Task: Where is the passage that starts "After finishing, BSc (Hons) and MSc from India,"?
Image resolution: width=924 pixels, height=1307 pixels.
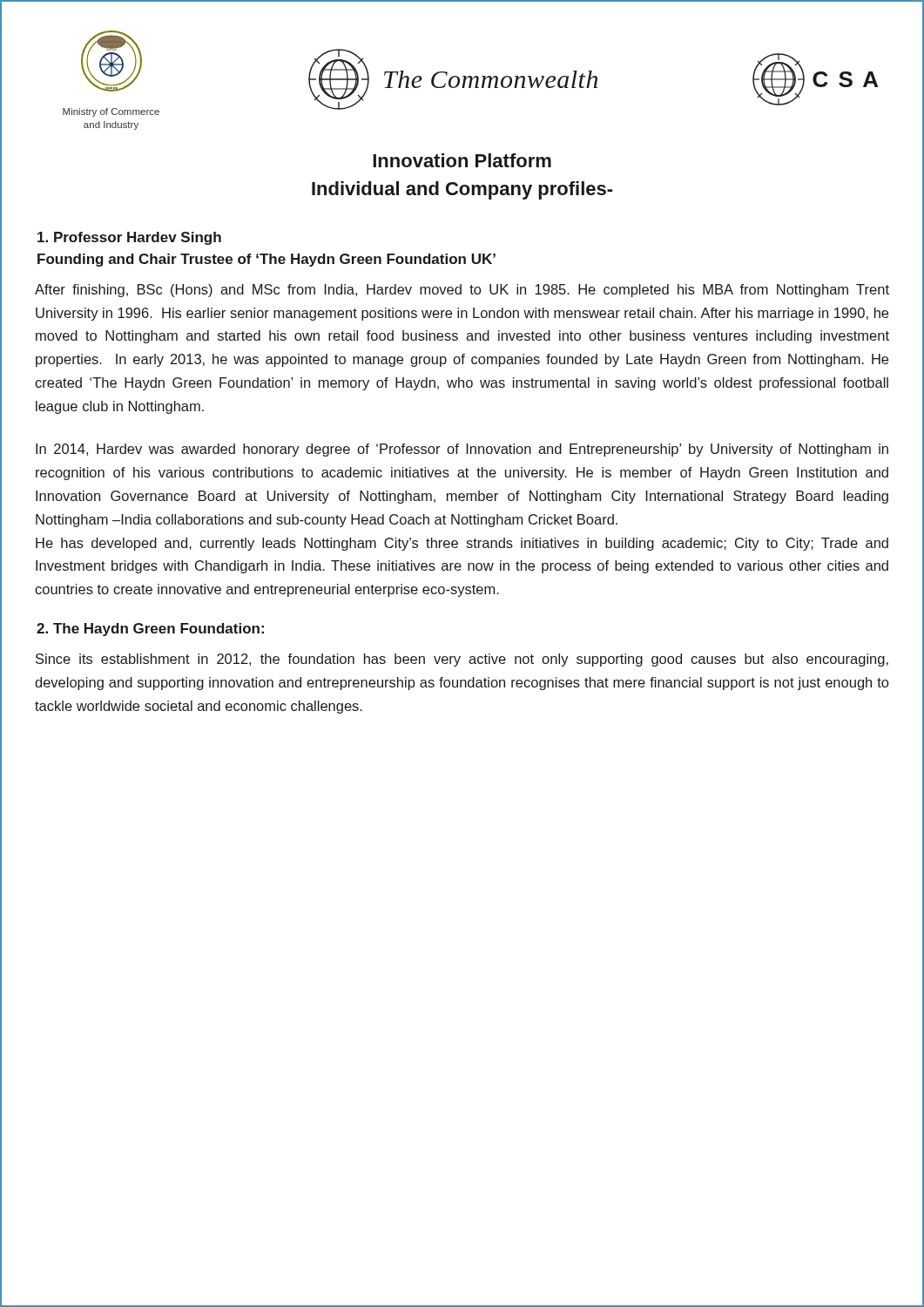Action: (x=462, y=348)
